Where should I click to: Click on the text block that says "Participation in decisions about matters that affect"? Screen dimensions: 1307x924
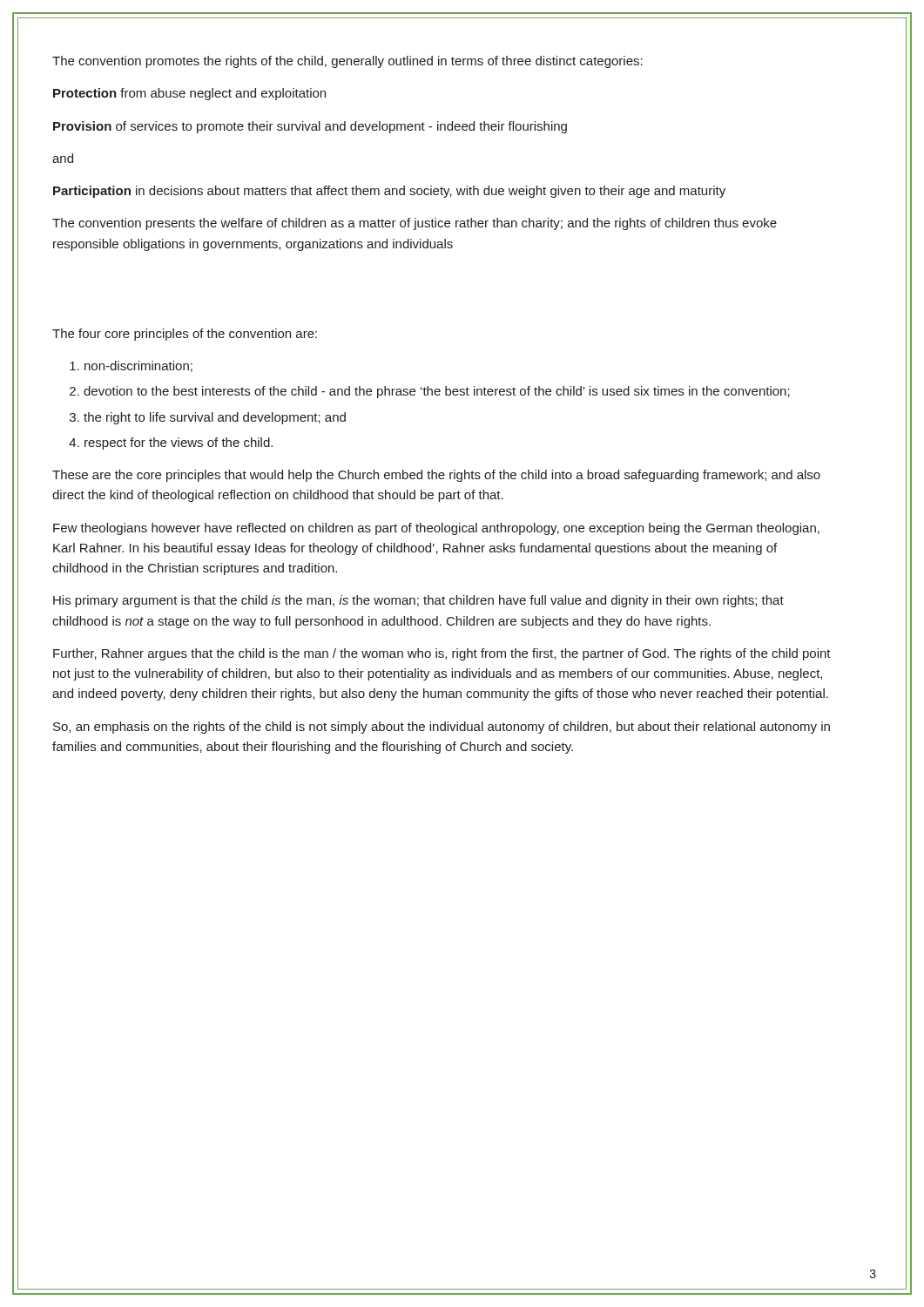389,190
